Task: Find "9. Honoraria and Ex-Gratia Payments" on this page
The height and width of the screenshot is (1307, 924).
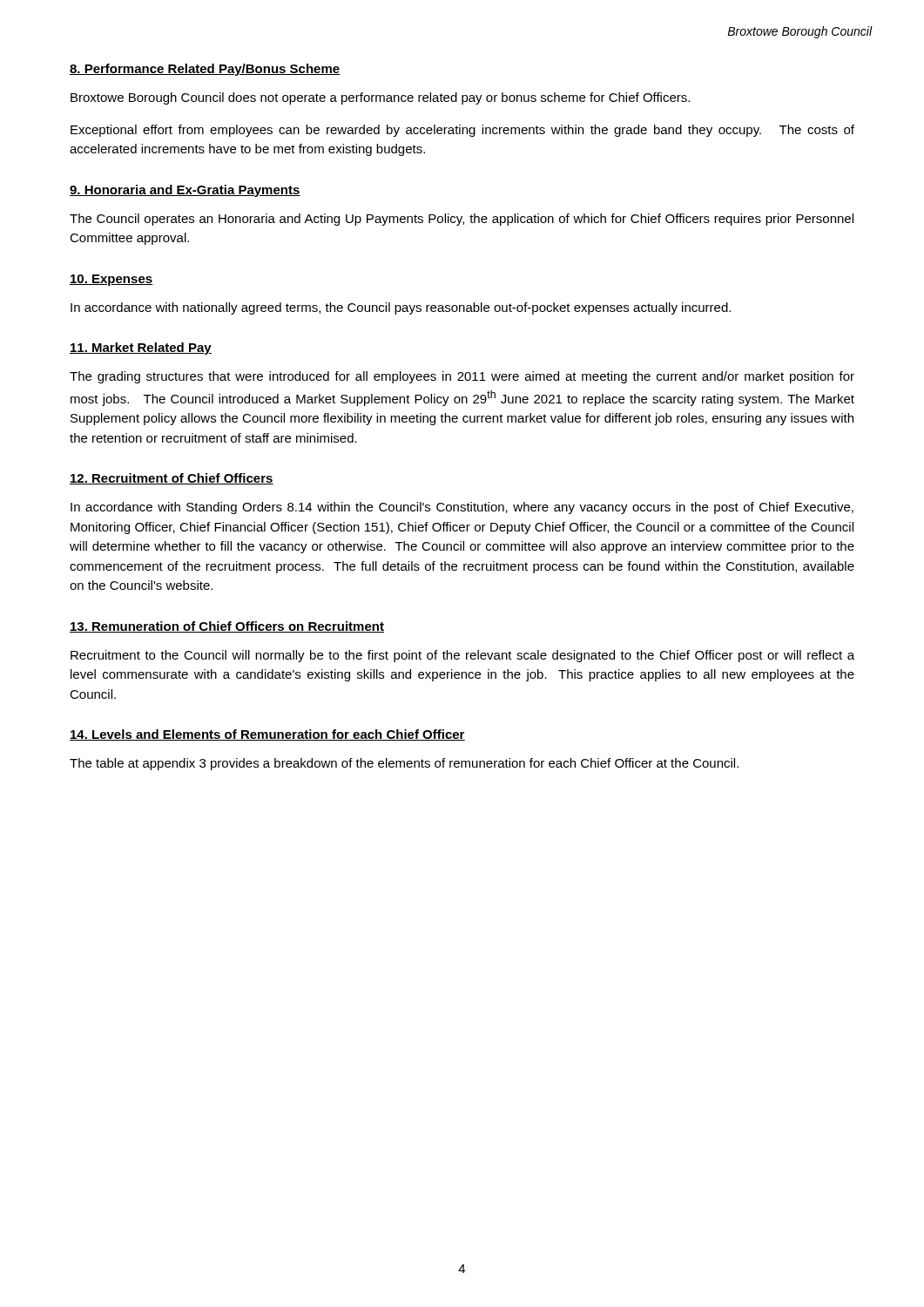Action: [185, 189]
